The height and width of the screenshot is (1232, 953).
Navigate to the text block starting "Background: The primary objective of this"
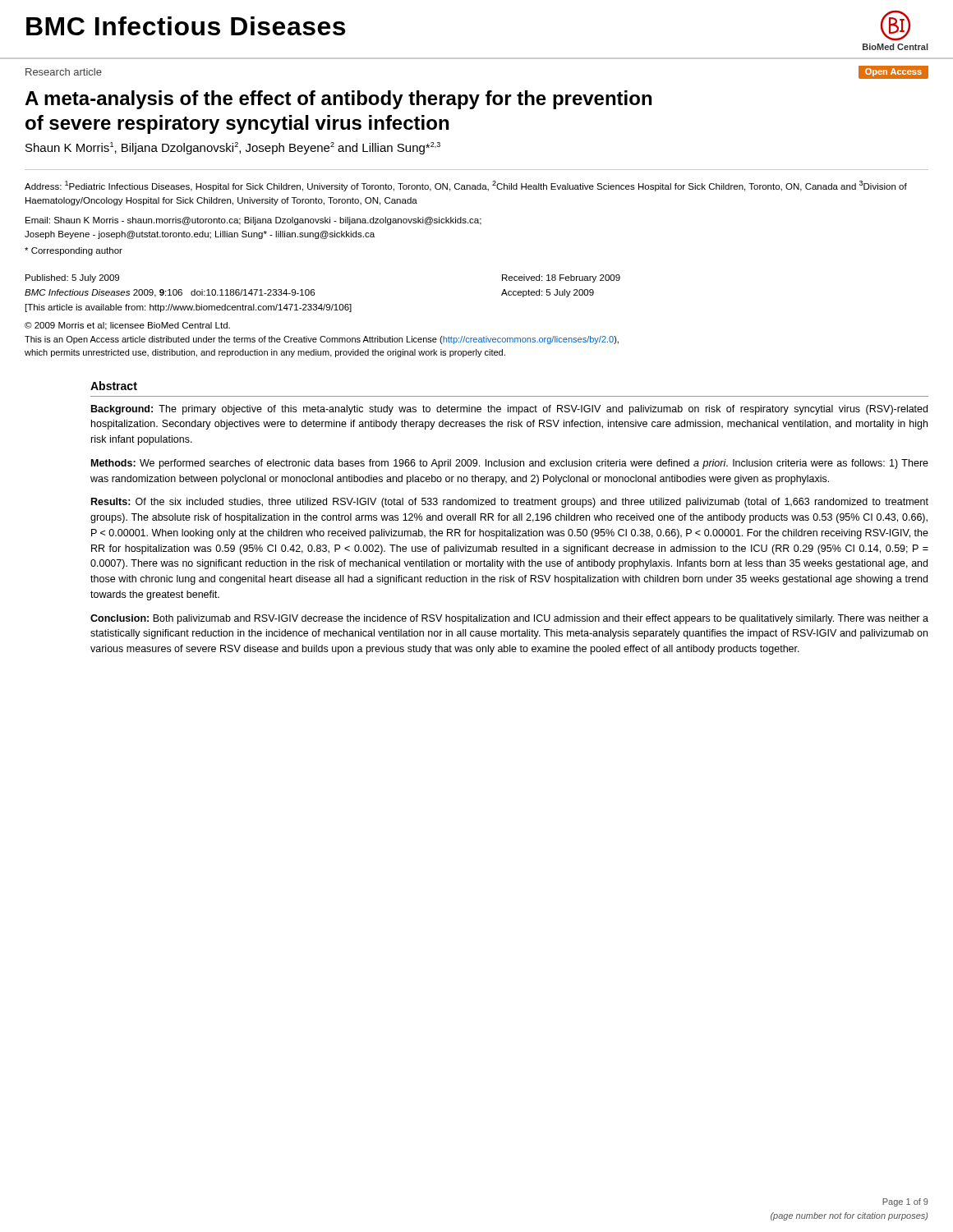pyautogui.click(x=509, y=424)
